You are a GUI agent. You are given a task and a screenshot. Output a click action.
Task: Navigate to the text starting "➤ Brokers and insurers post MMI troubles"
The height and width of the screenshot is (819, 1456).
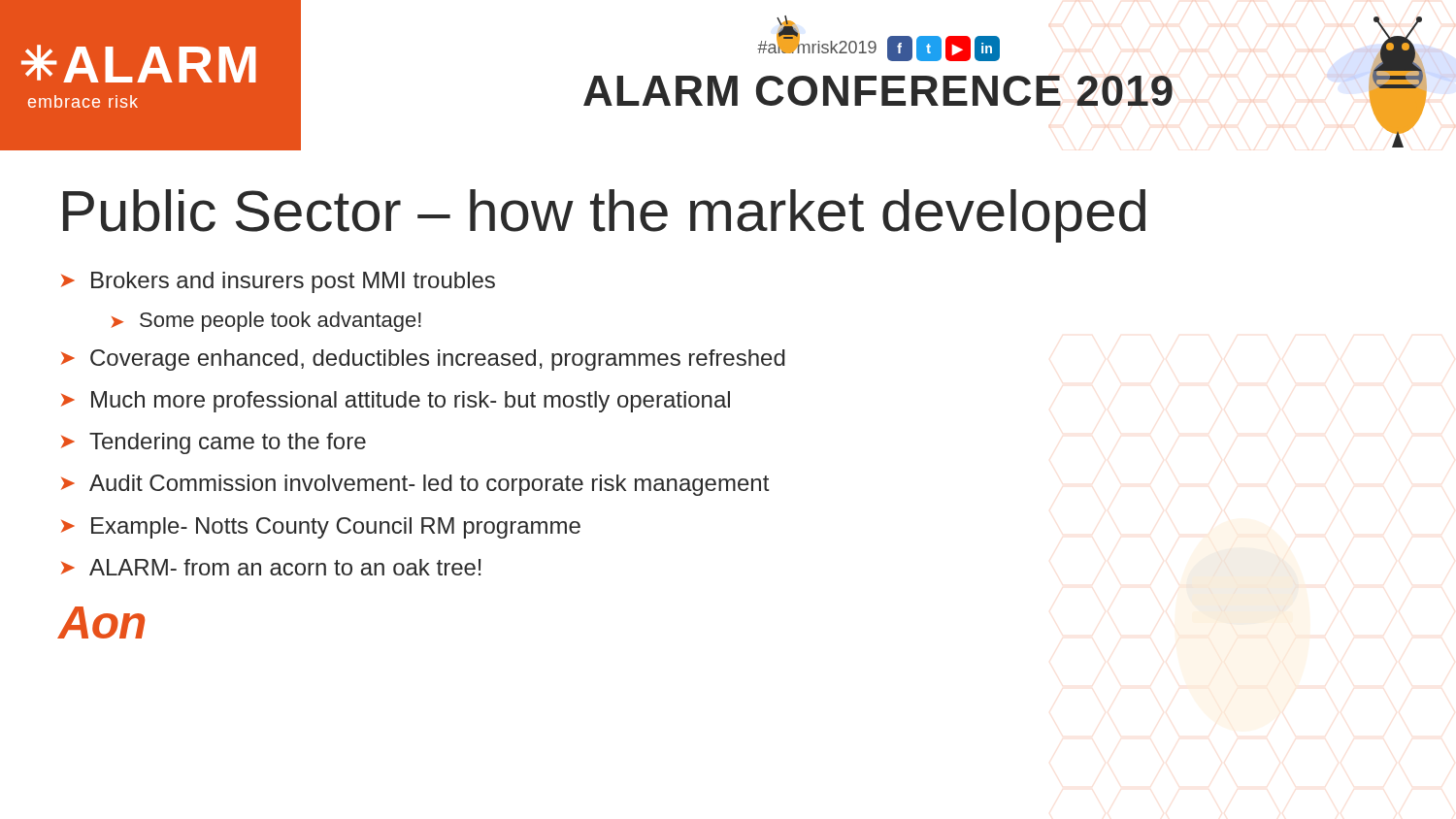pyautogui.click(x=277, y=280)
